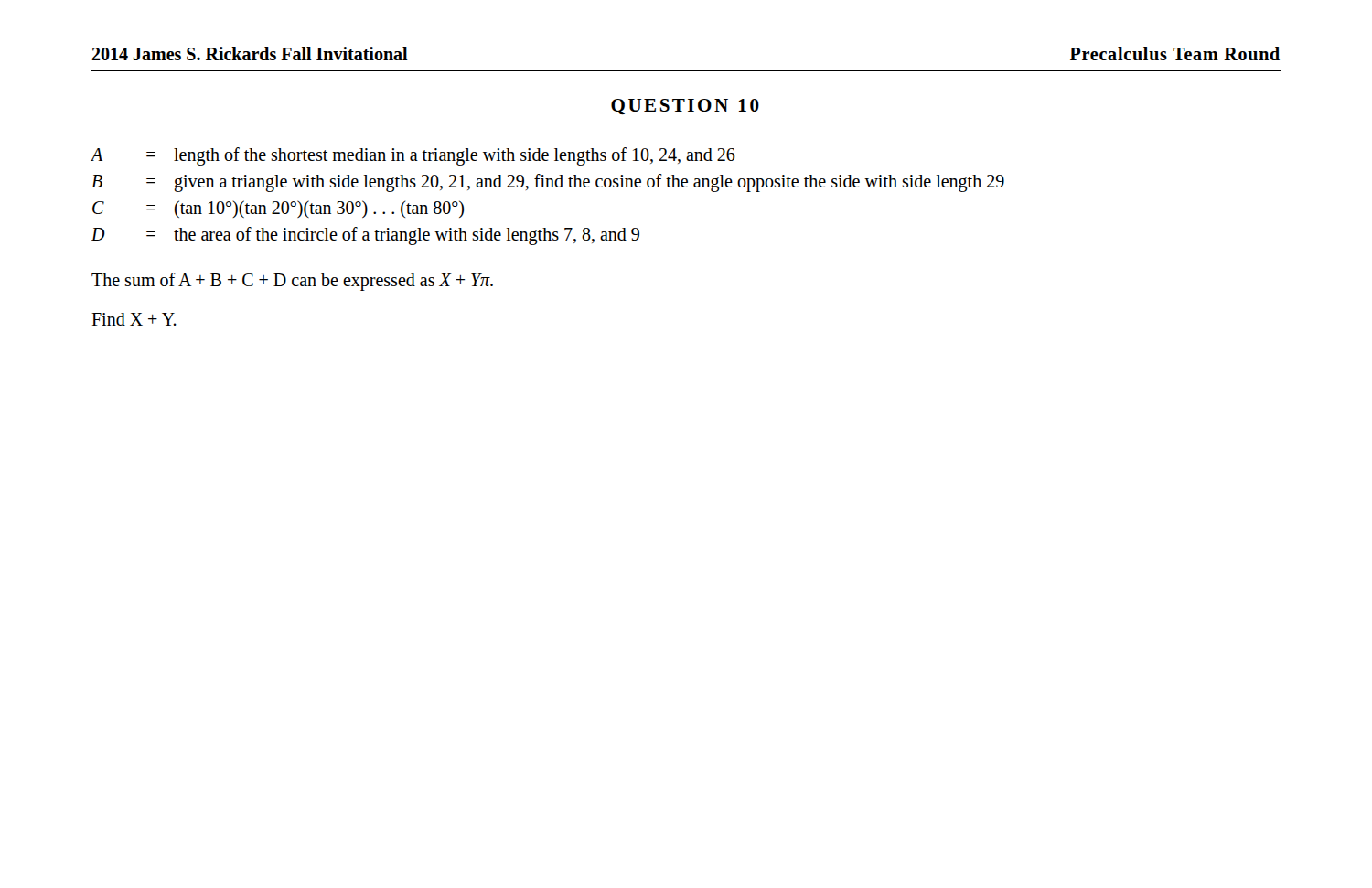Locate the title with the text "QUESTION 10"
The image size is (1372, 888).
point(686,105)
